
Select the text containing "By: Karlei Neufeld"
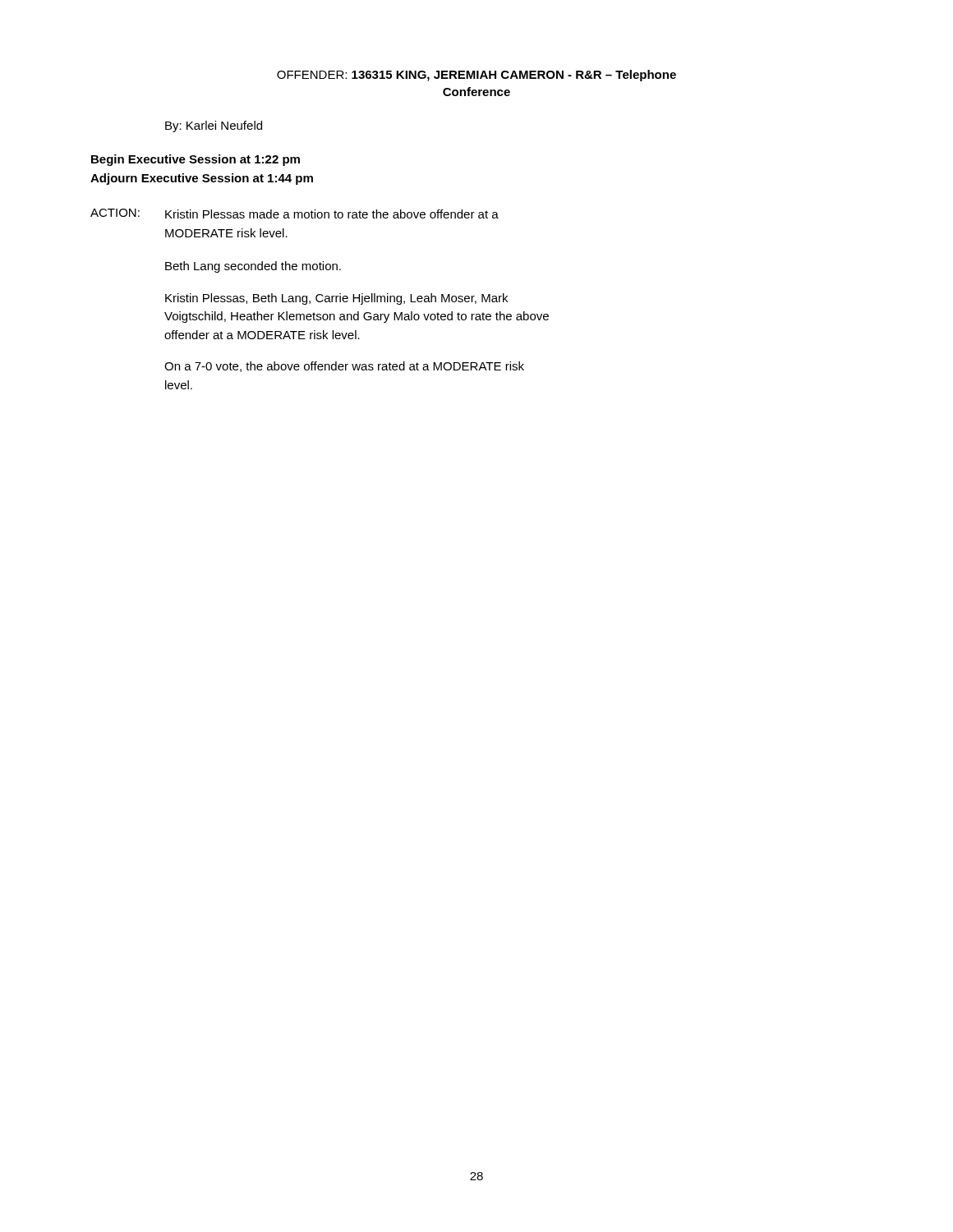214,125
